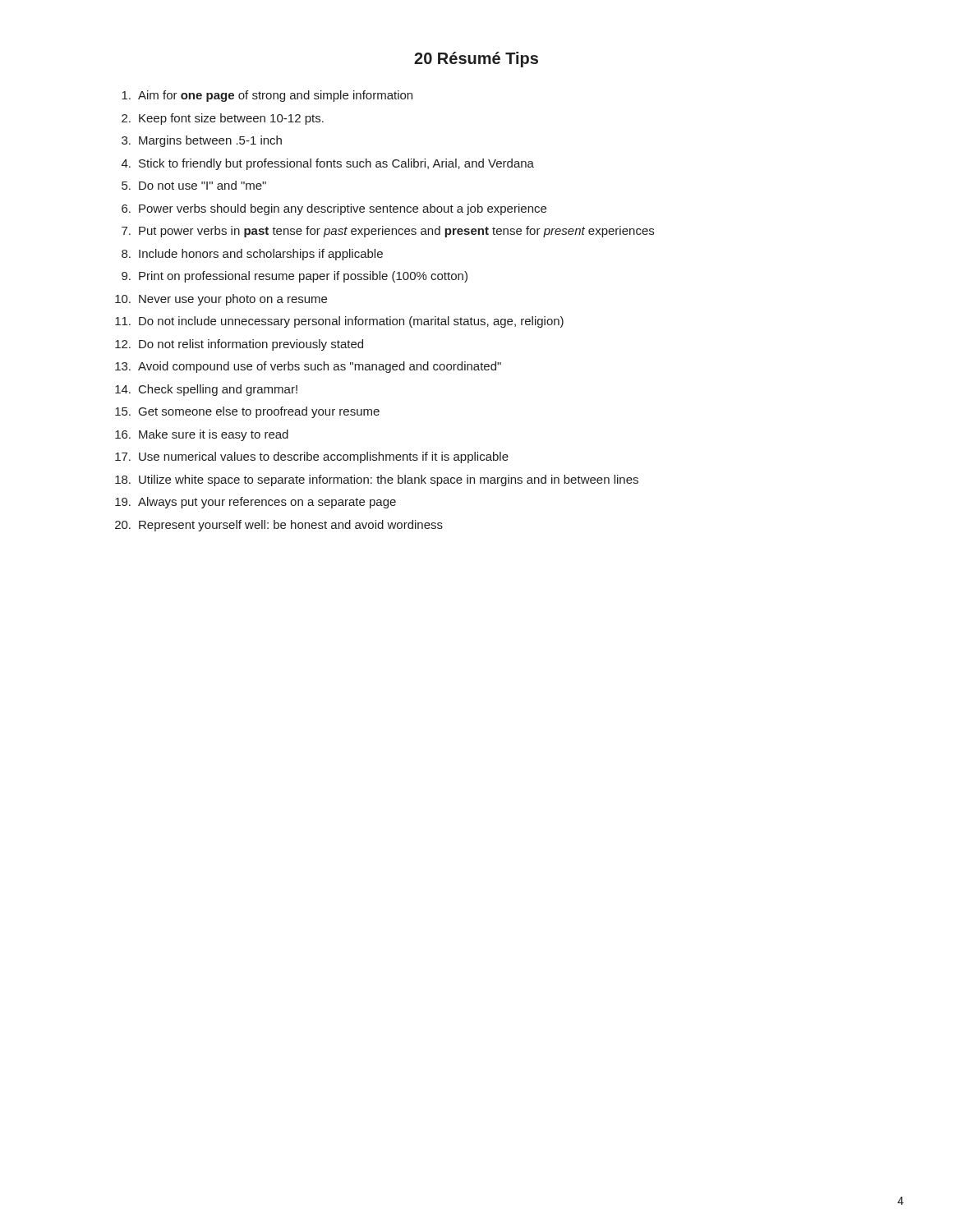Find the block on this page that starts "7. Put power verbs in past tense for"
Screen dimensions: 1232x953
[485, 231]
